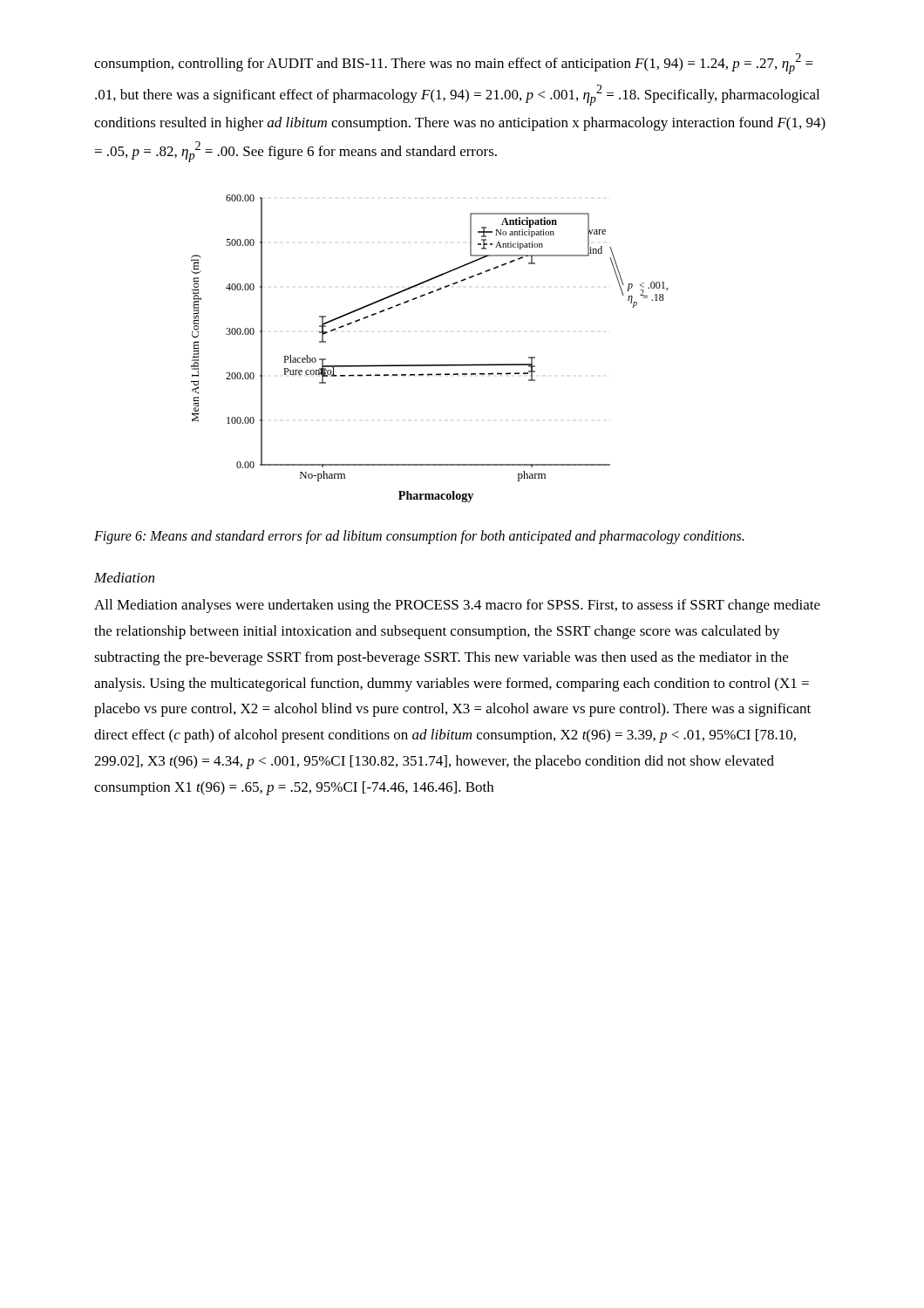
Task: Point to the passage starting "consumption, controlling for AUDIT and BIS-11. There was"
Action: coord(460,107)
